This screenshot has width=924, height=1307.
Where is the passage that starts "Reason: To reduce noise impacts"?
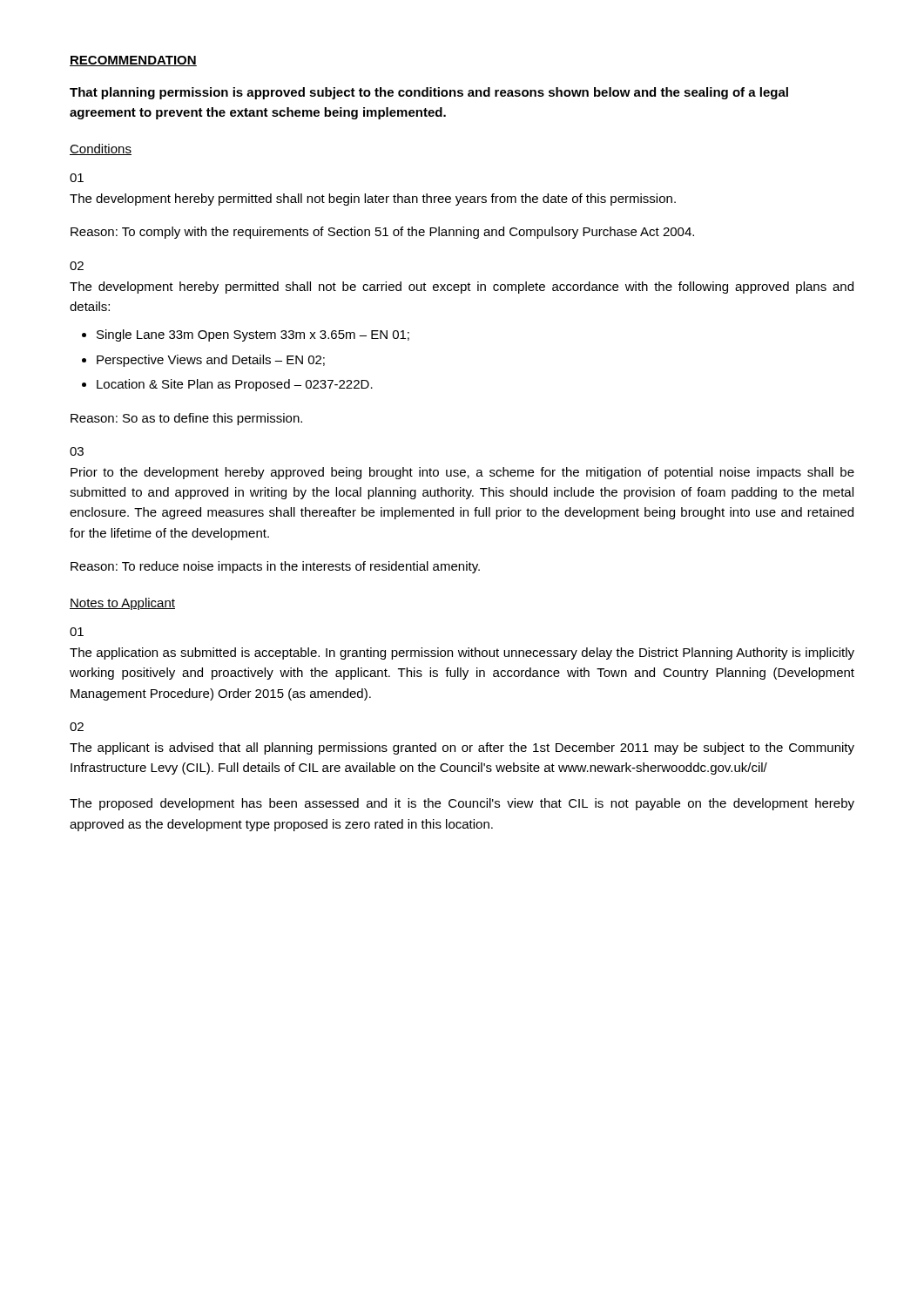point(462,566)
